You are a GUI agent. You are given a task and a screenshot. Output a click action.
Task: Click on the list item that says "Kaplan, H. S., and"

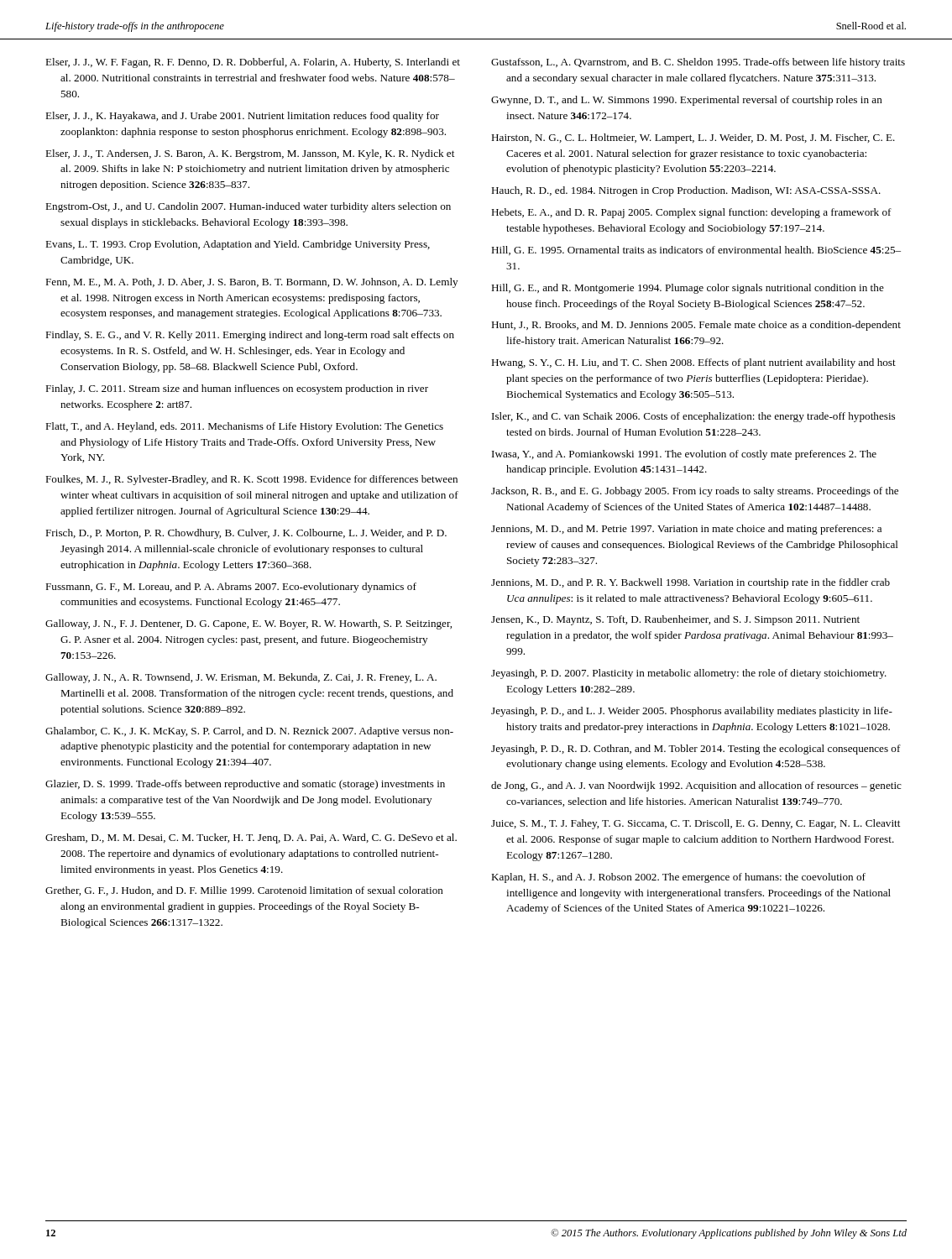[x=691, y=892]
